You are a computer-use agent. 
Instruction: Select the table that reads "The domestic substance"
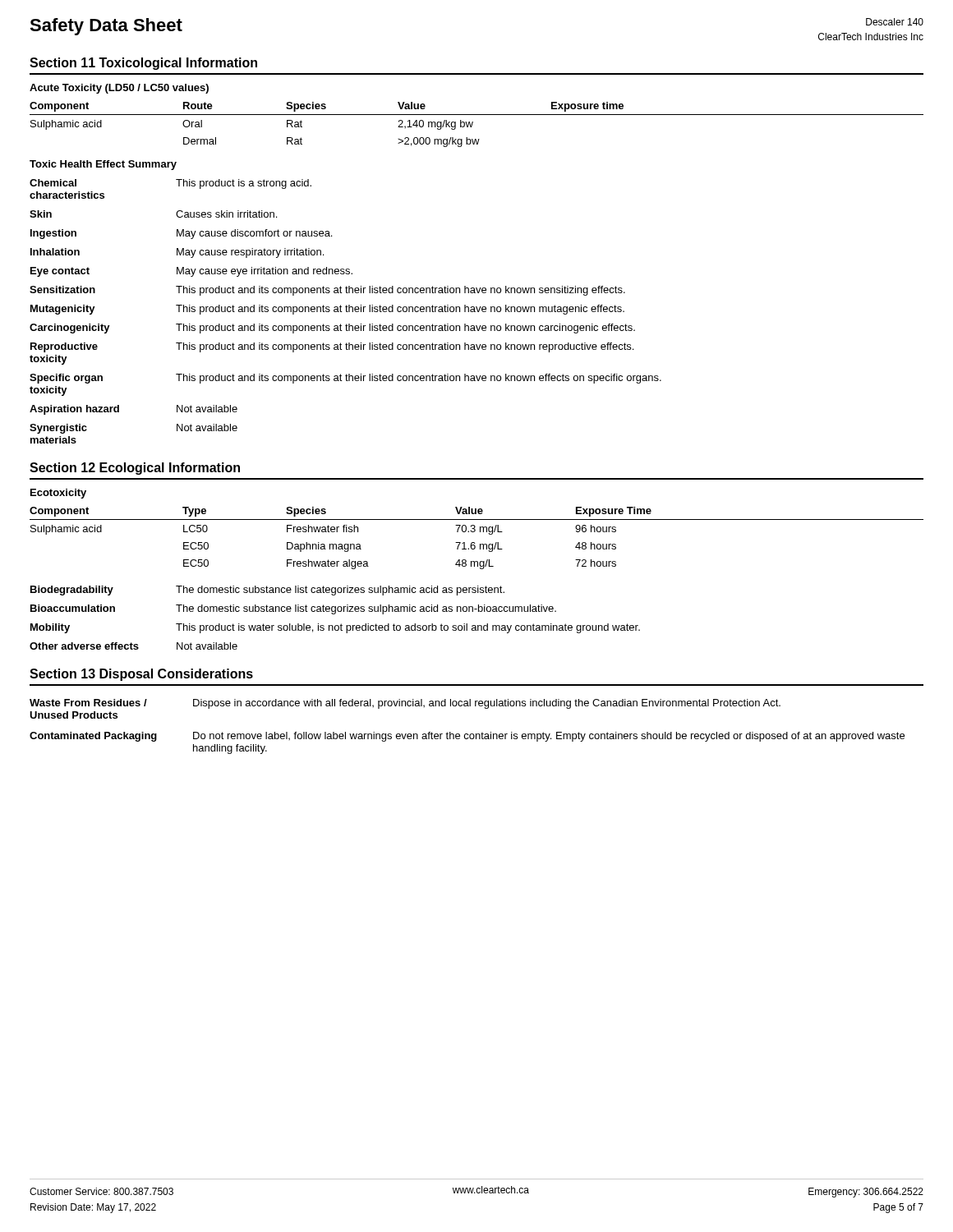pyautogui.click(x=476, y=618)
